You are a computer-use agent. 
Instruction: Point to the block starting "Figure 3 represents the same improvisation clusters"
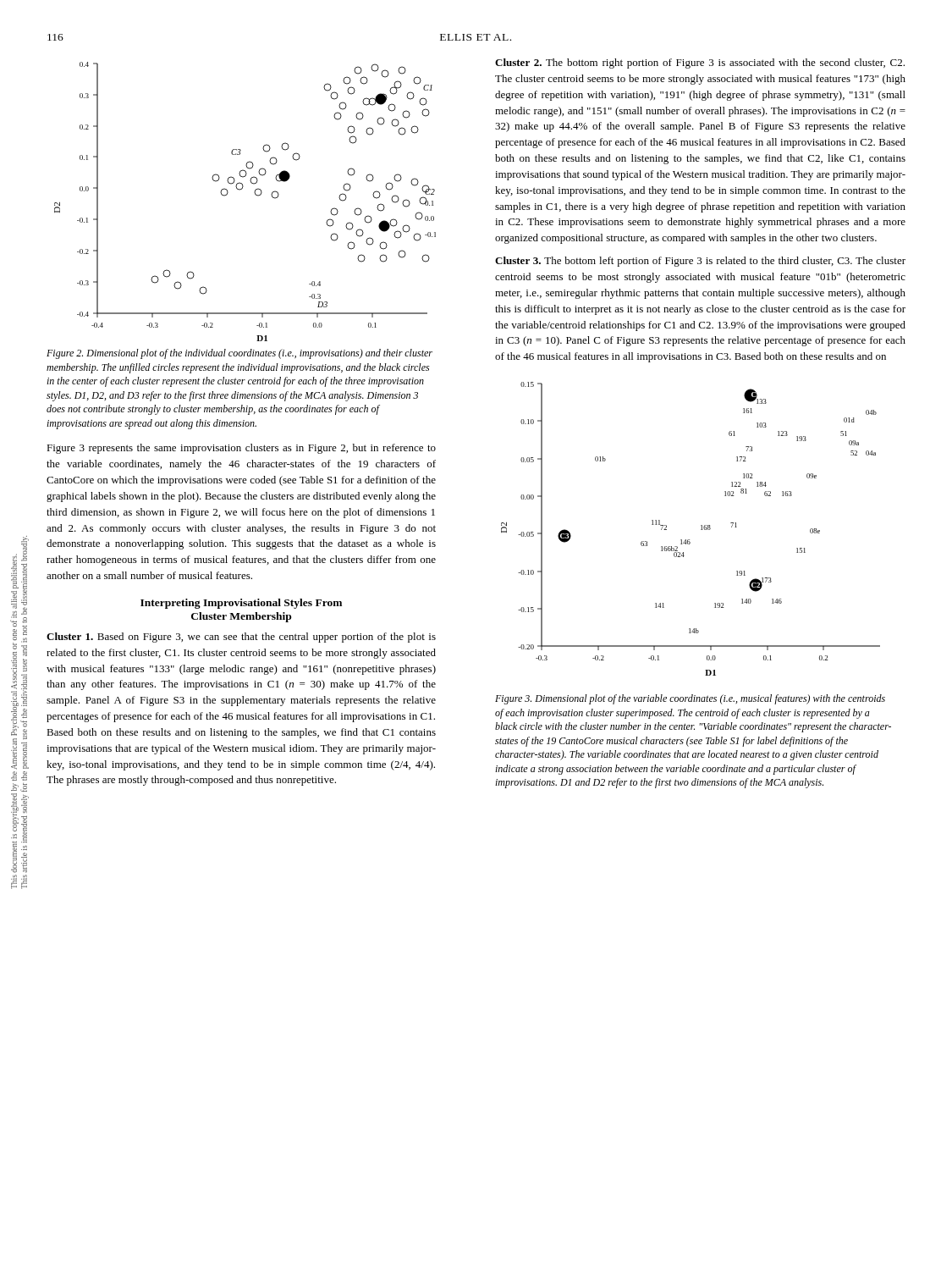[x=241, y=511]
